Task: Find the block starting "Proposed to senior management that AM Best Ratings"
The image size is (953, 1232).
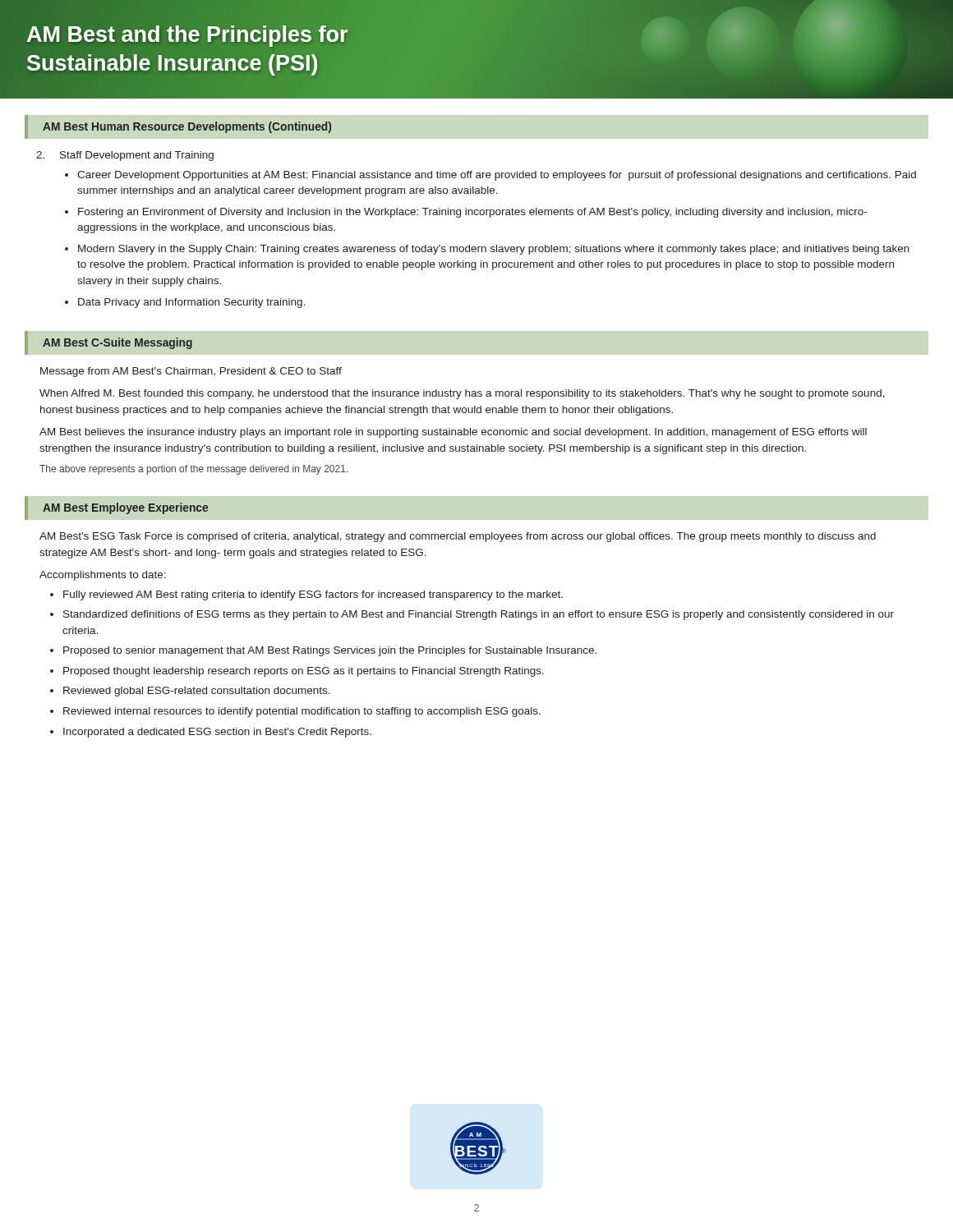Action: coord(488,651)
